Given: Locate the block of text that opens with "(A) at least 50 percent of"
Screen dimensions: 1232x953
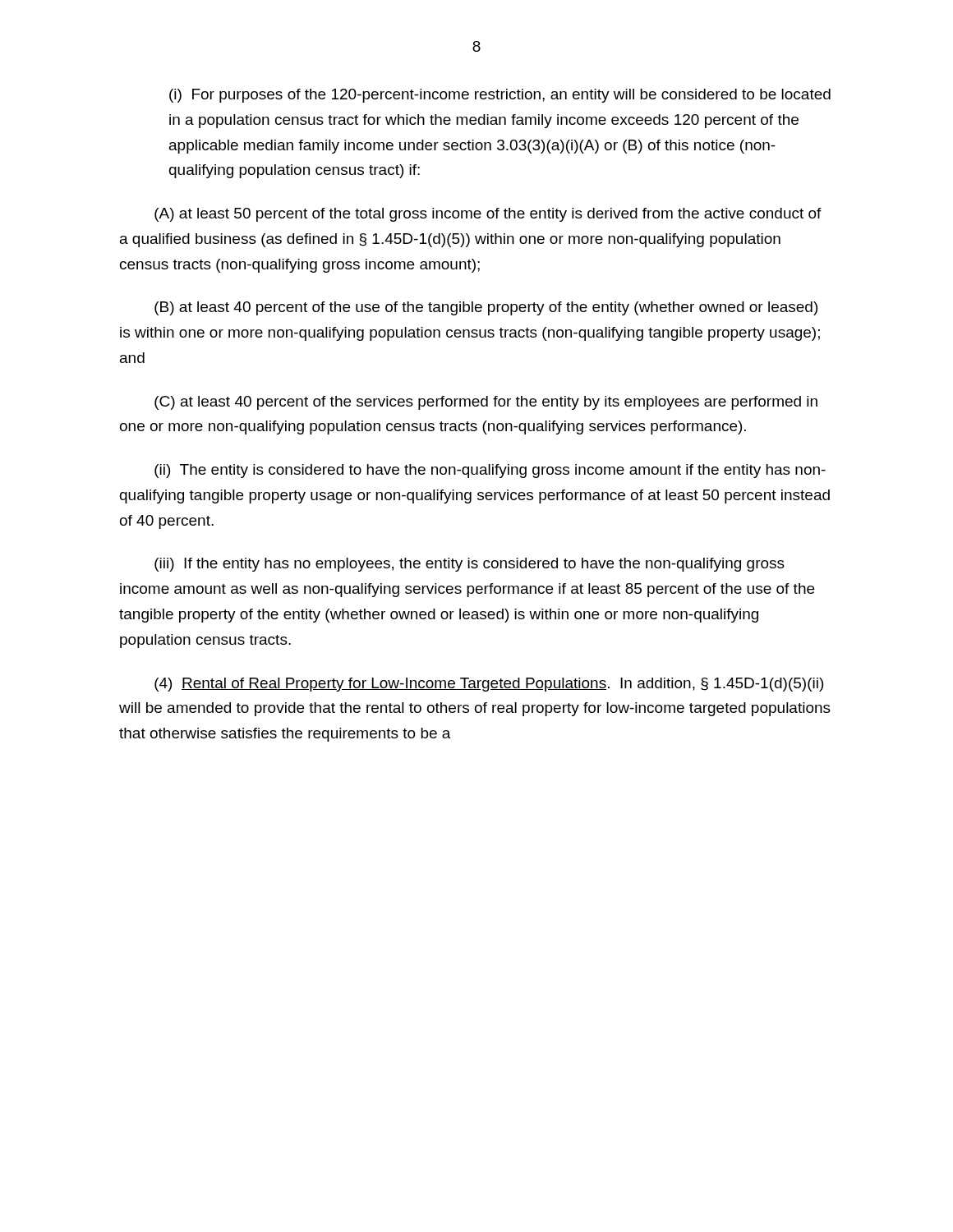Looking at the screenshot, I should coord(470,238).
